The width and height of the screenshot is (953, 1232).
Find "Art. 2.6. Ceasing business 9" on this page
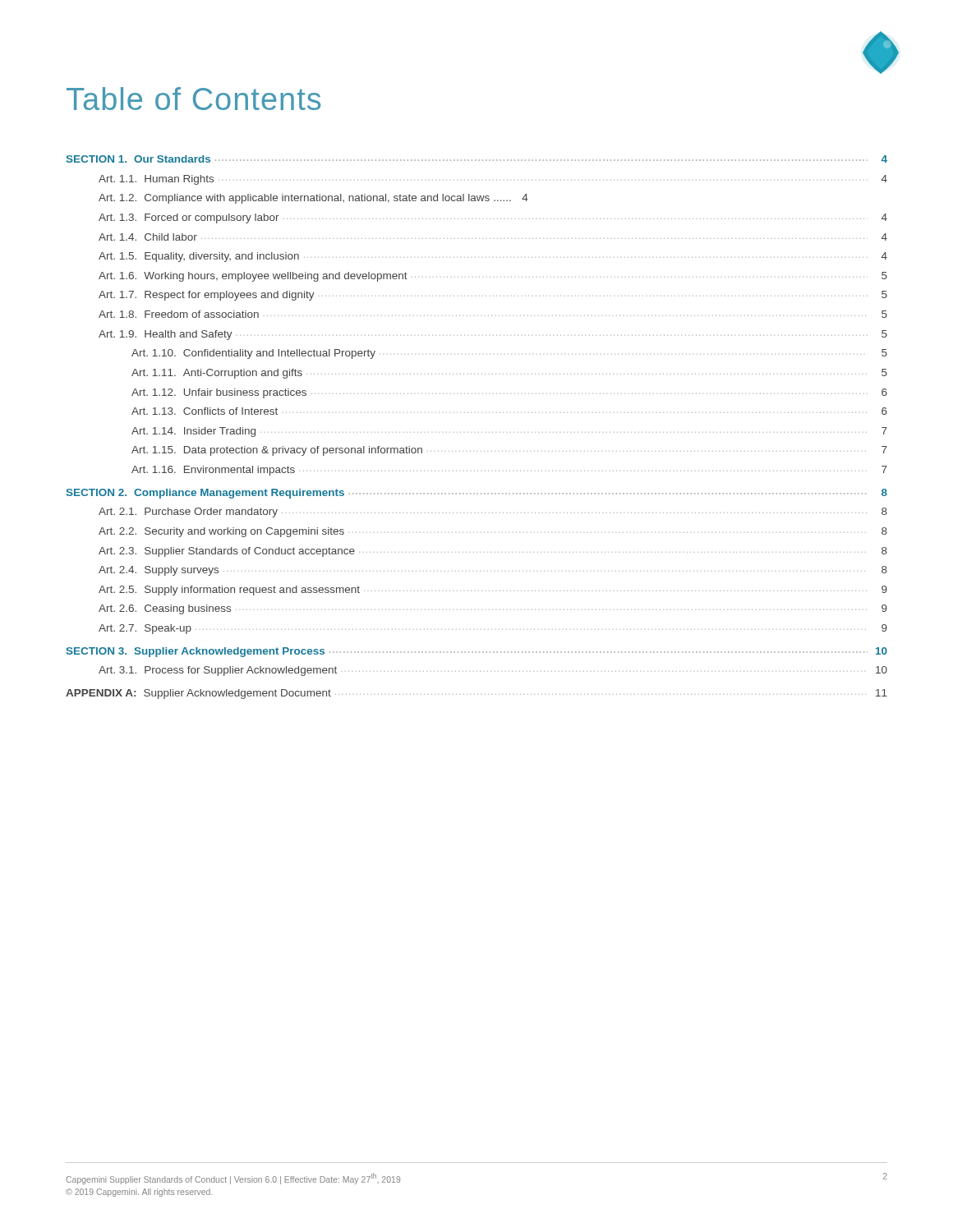476,609
